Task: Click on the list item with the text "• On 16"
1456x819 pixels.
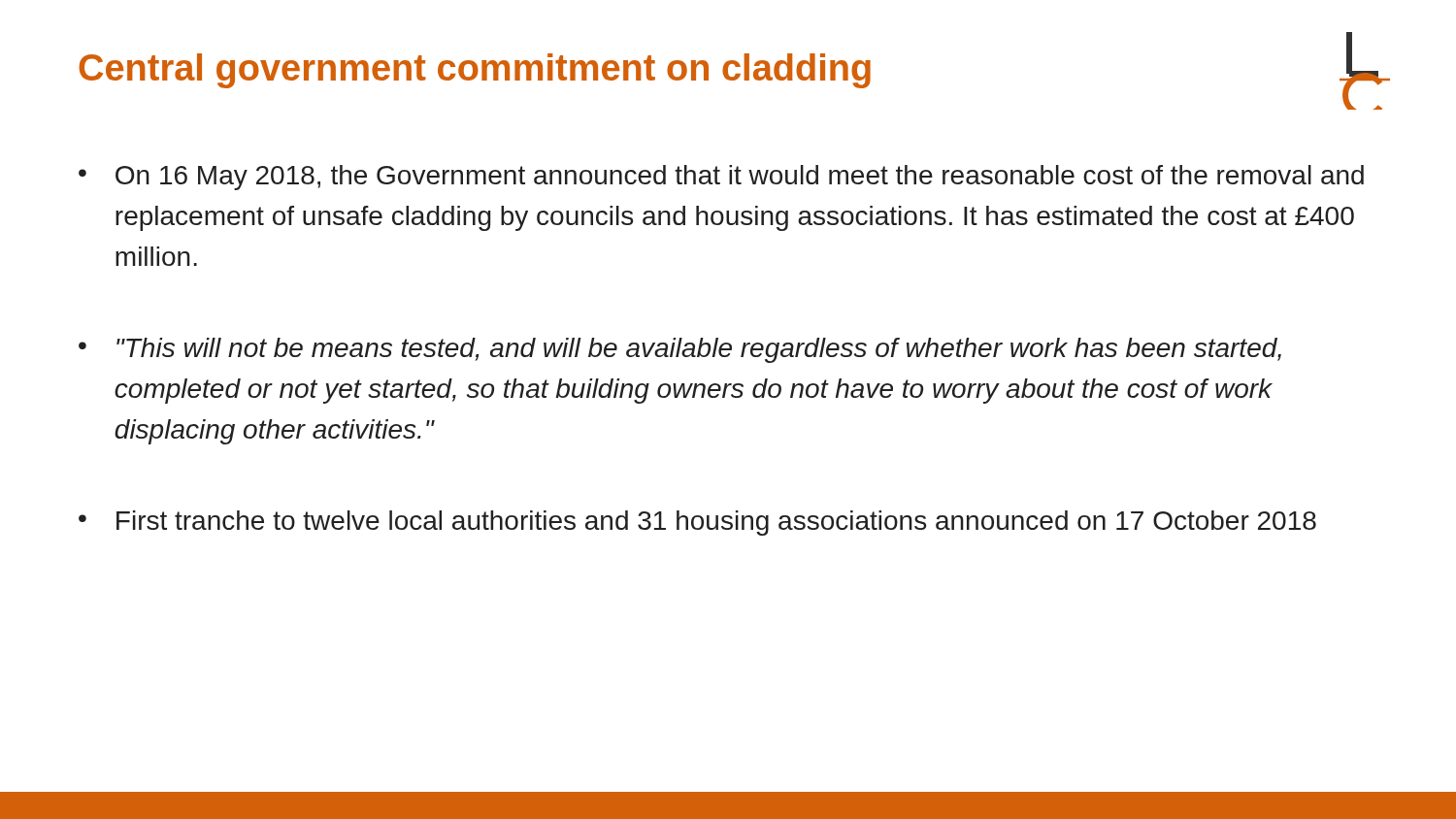Action: (x=723, y=216)
